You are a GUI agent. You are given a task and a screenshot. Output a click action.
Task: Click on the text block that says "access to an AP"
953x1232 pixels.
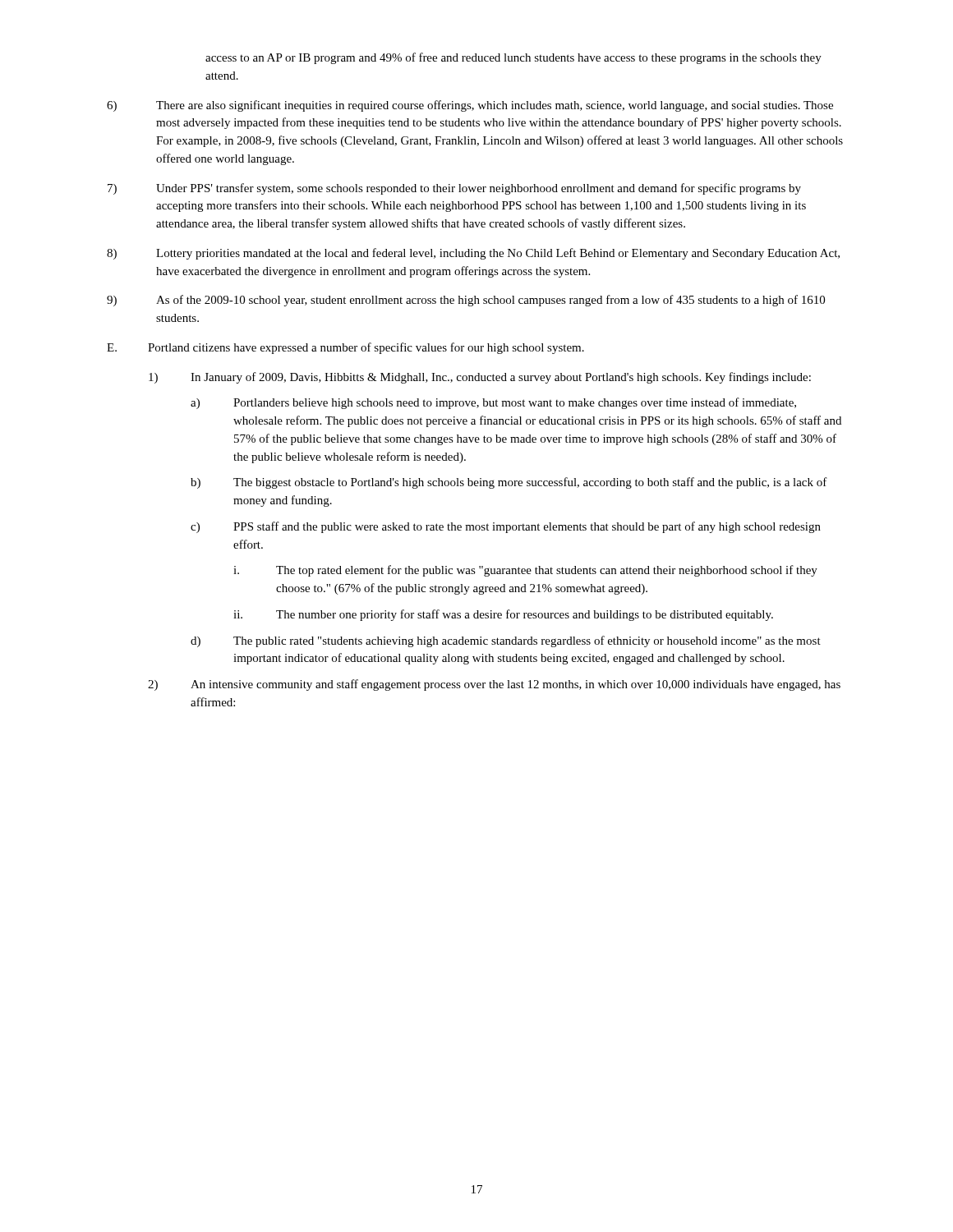coord(513,66)
